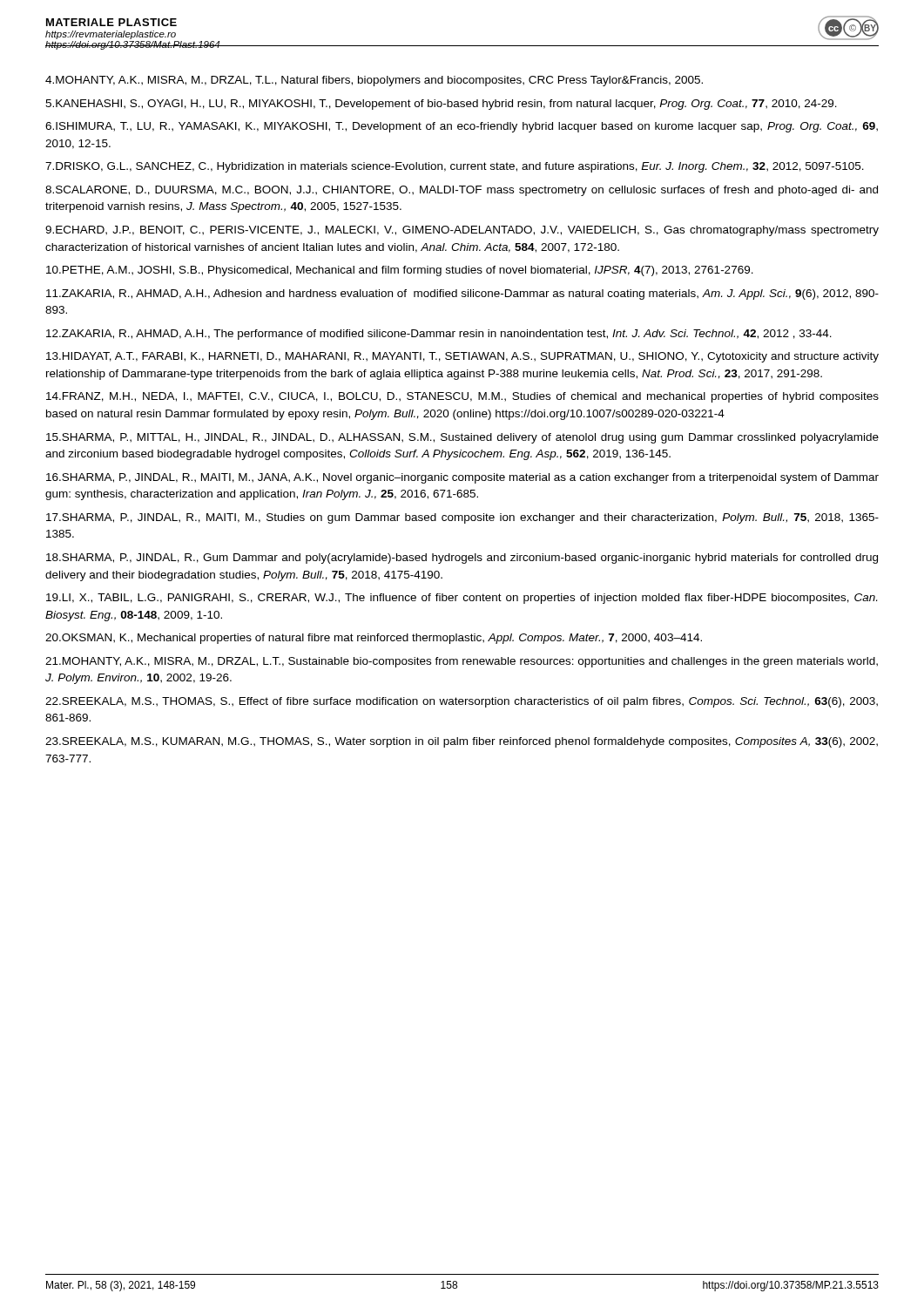Screen dimensions: 1307x924
Task: Locate the list item that reads "22.SREEKALA, M.S., THOMAS, S., Effect of fibre surface"
Action: point(462,709)
